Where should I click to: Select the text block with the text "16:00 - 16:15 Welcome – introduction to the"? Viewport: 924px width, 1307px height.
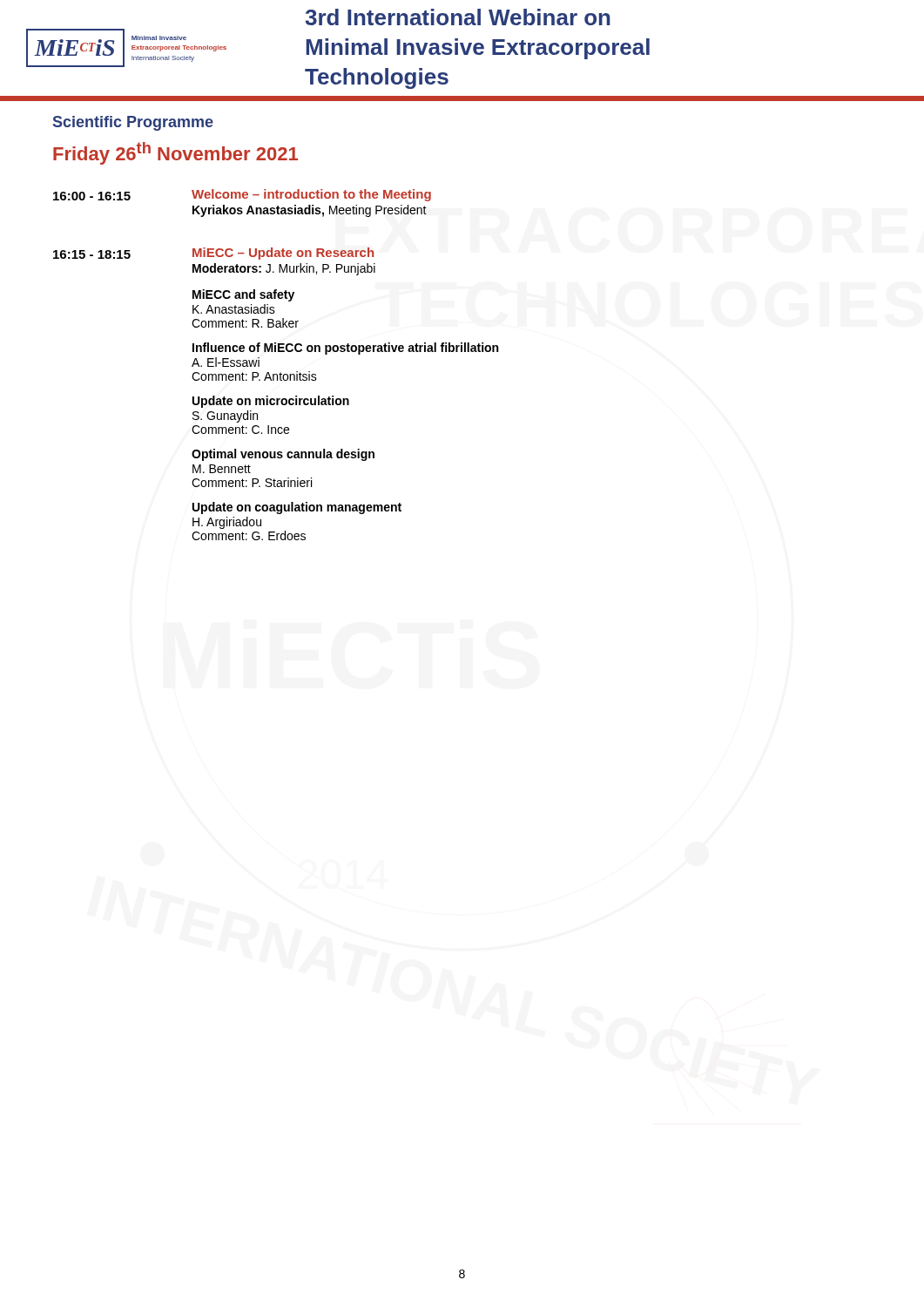coord(242,195)
